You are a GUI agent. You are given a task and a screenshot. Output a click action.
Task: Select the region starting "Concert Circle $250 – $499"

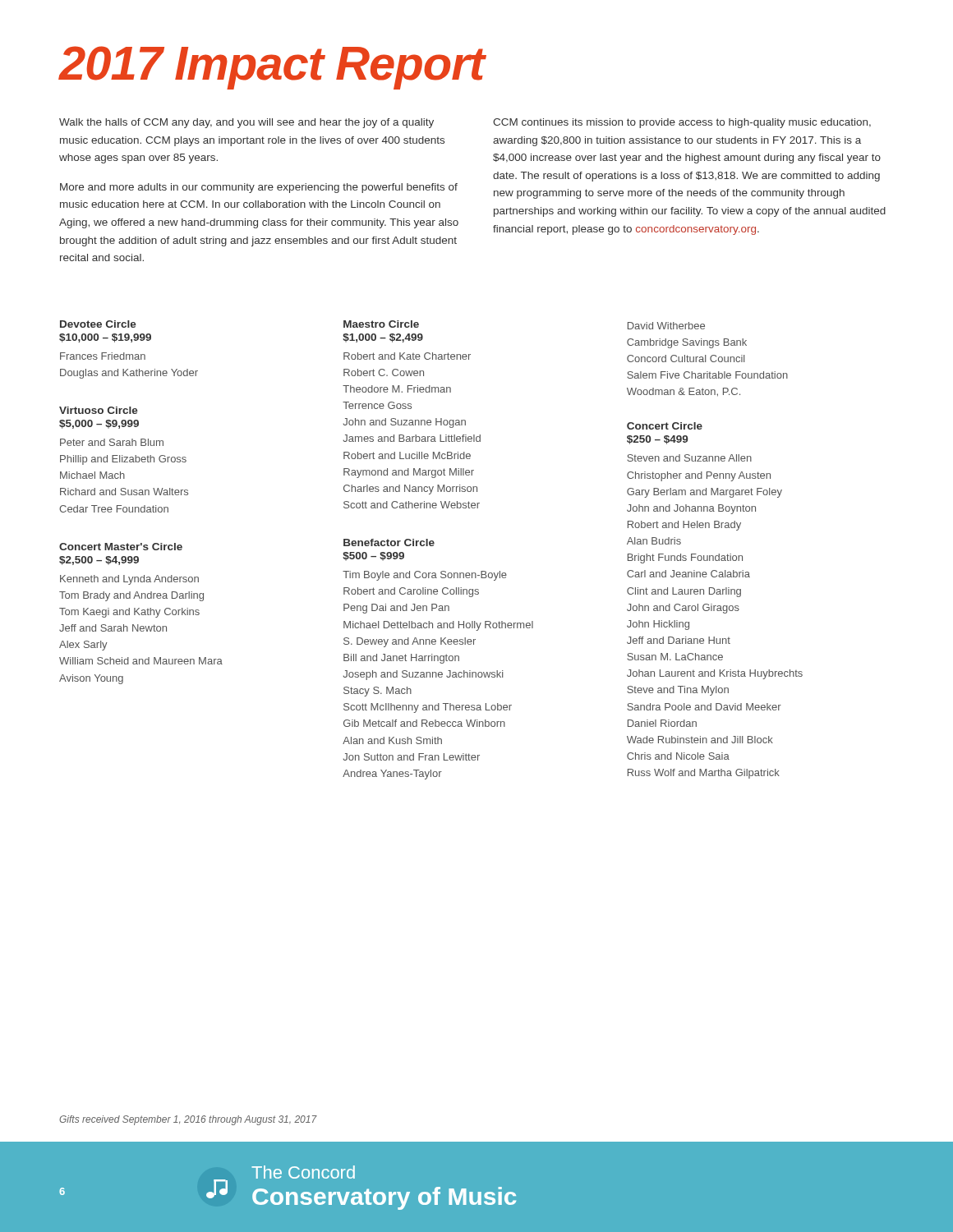point(665,426)
